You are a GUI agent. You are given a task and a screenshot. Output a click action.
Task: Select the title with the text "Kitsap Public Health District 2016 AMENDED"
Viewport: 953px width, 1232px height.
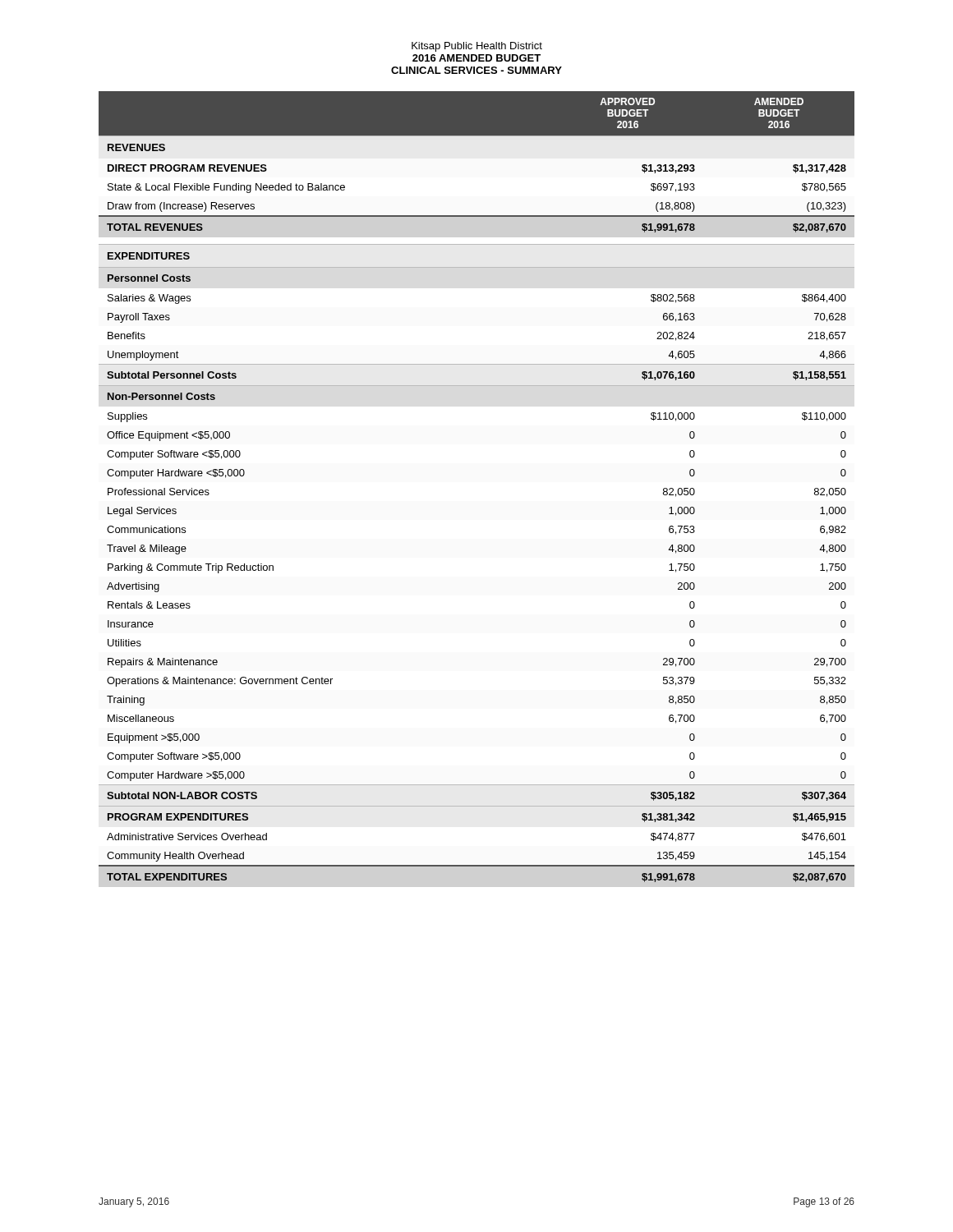tap(476, 58)
